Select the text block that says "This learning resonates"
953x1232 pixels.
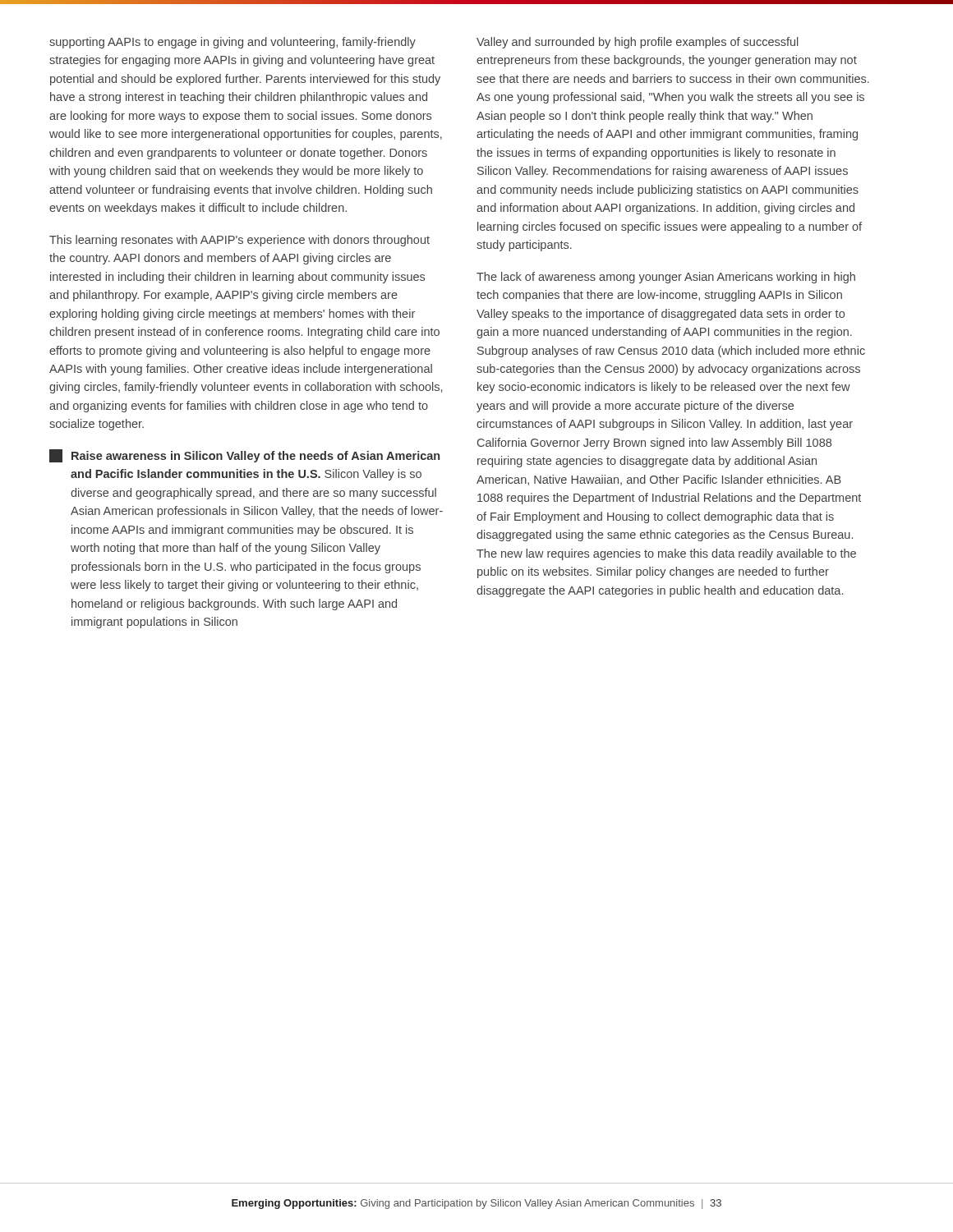tap(246, 332)
